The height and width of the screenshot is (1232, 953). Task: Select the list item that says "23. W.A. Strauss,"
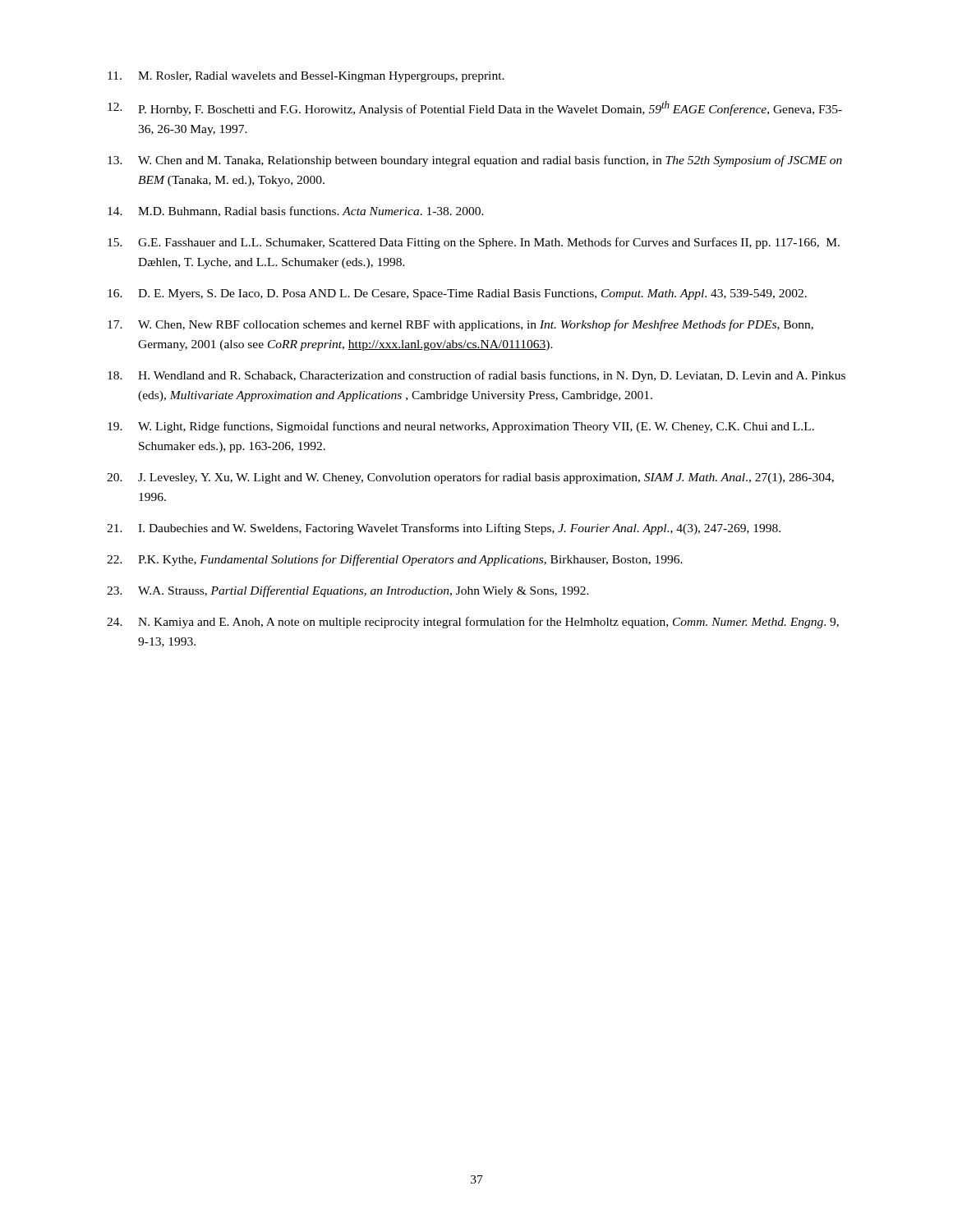pyautogui.click(x=476, y=591)
